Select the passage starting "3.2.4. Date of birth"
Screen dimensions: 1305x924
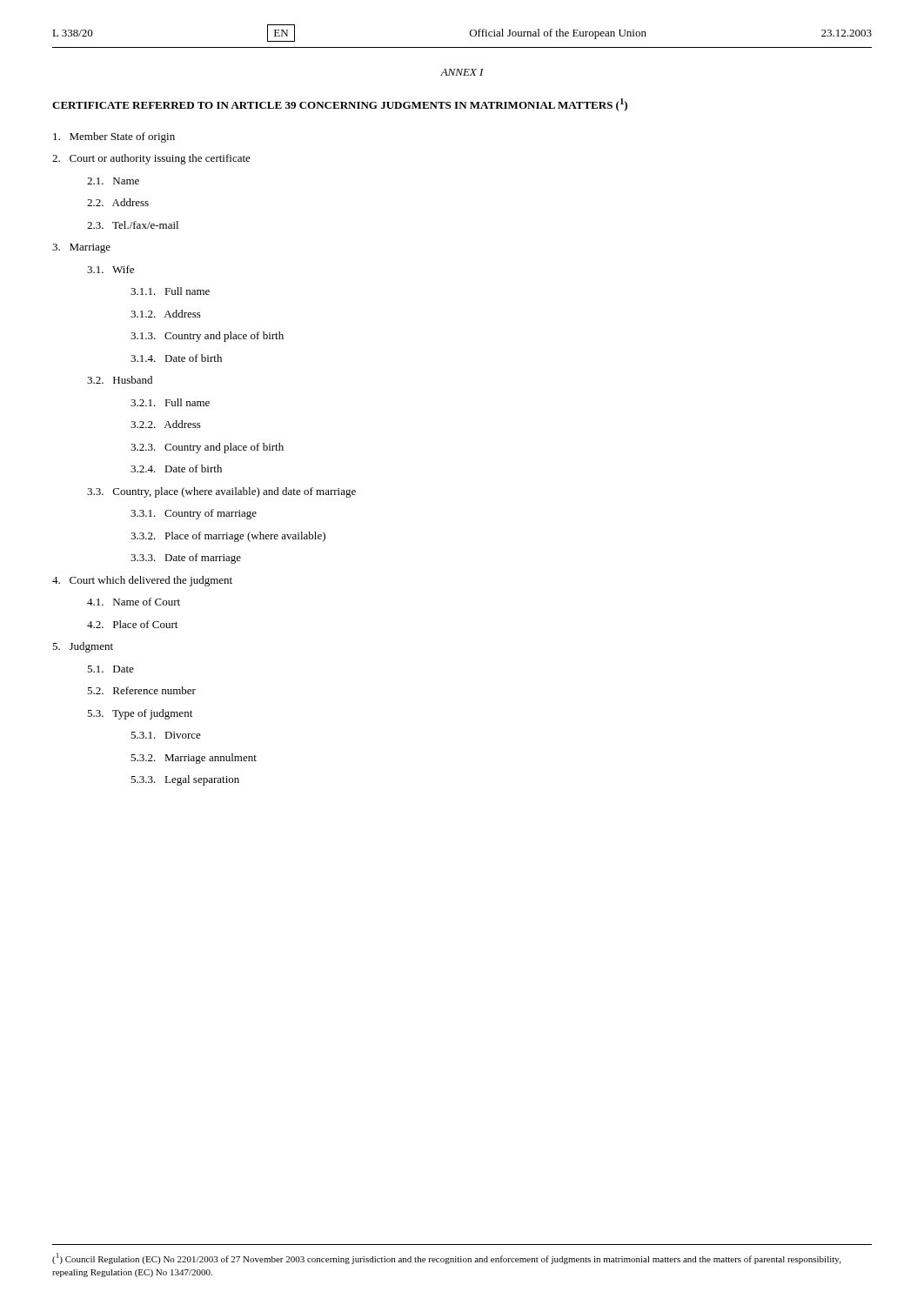tap(176, 468)
